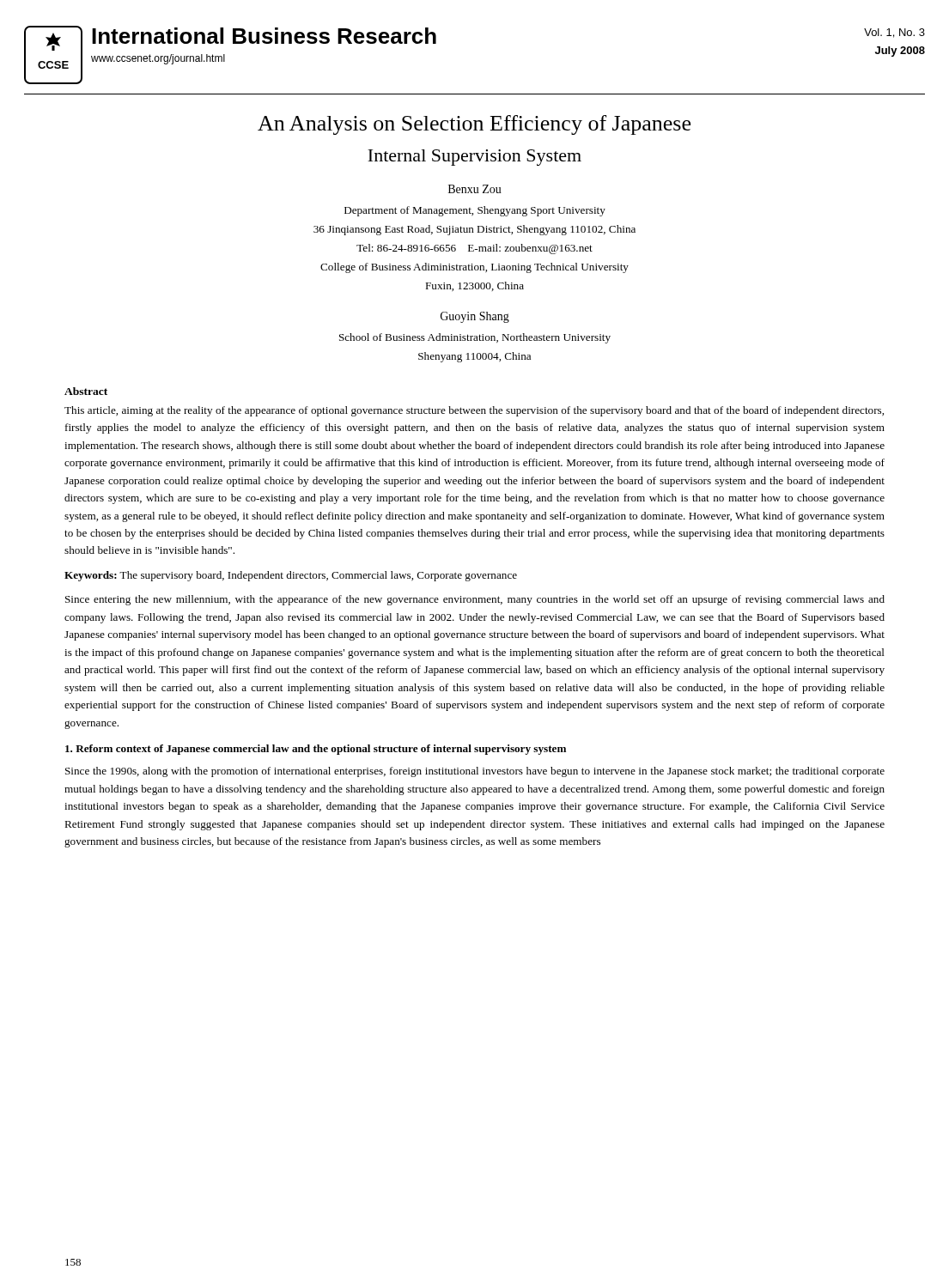Click on the element starting "Since entering the new millennium,"
The height and width of the screenshot is (1288, 949).
point(474,661)
